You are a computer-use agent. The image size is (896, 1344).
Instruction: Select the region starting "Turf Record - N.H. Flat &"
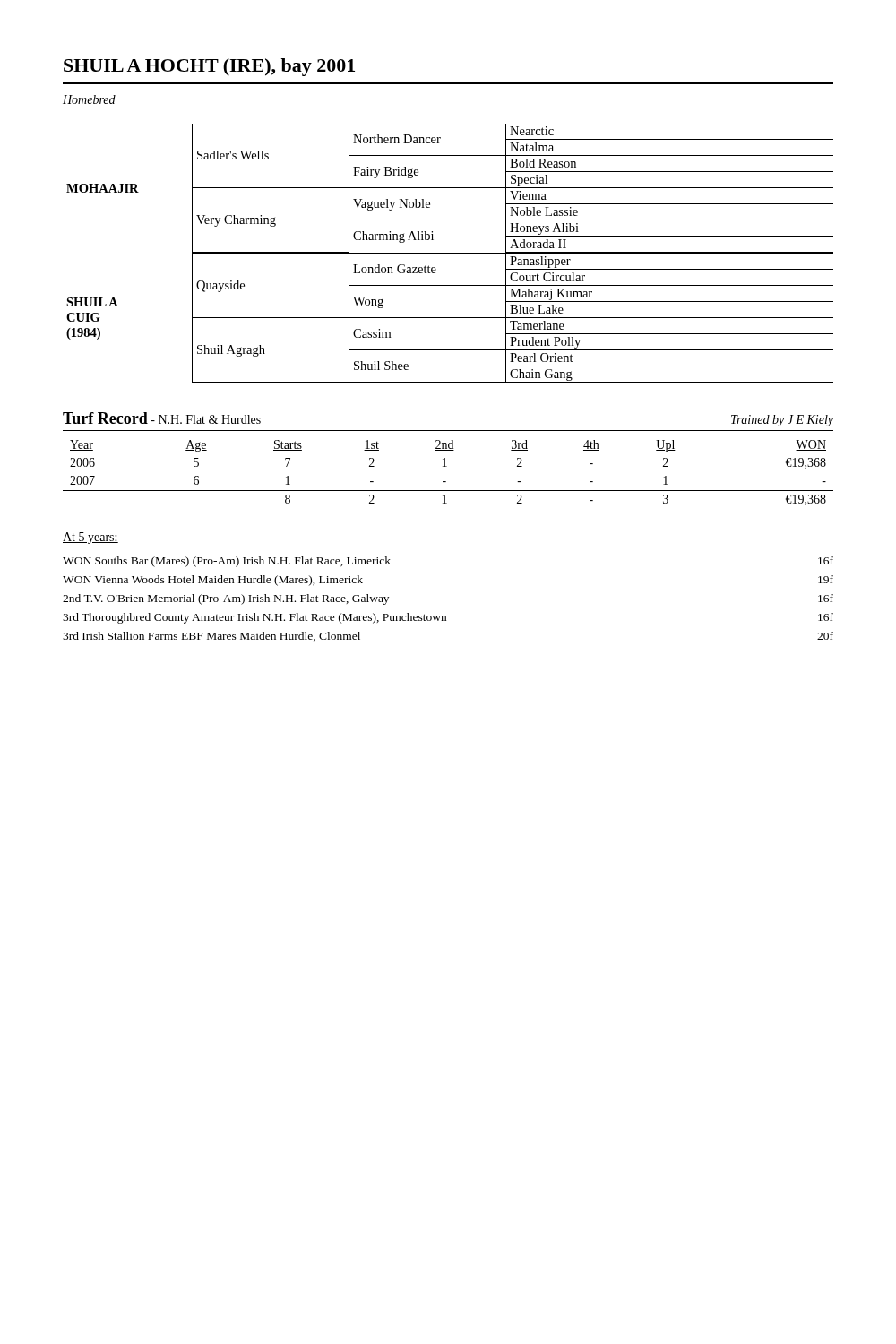pos(162,418)
